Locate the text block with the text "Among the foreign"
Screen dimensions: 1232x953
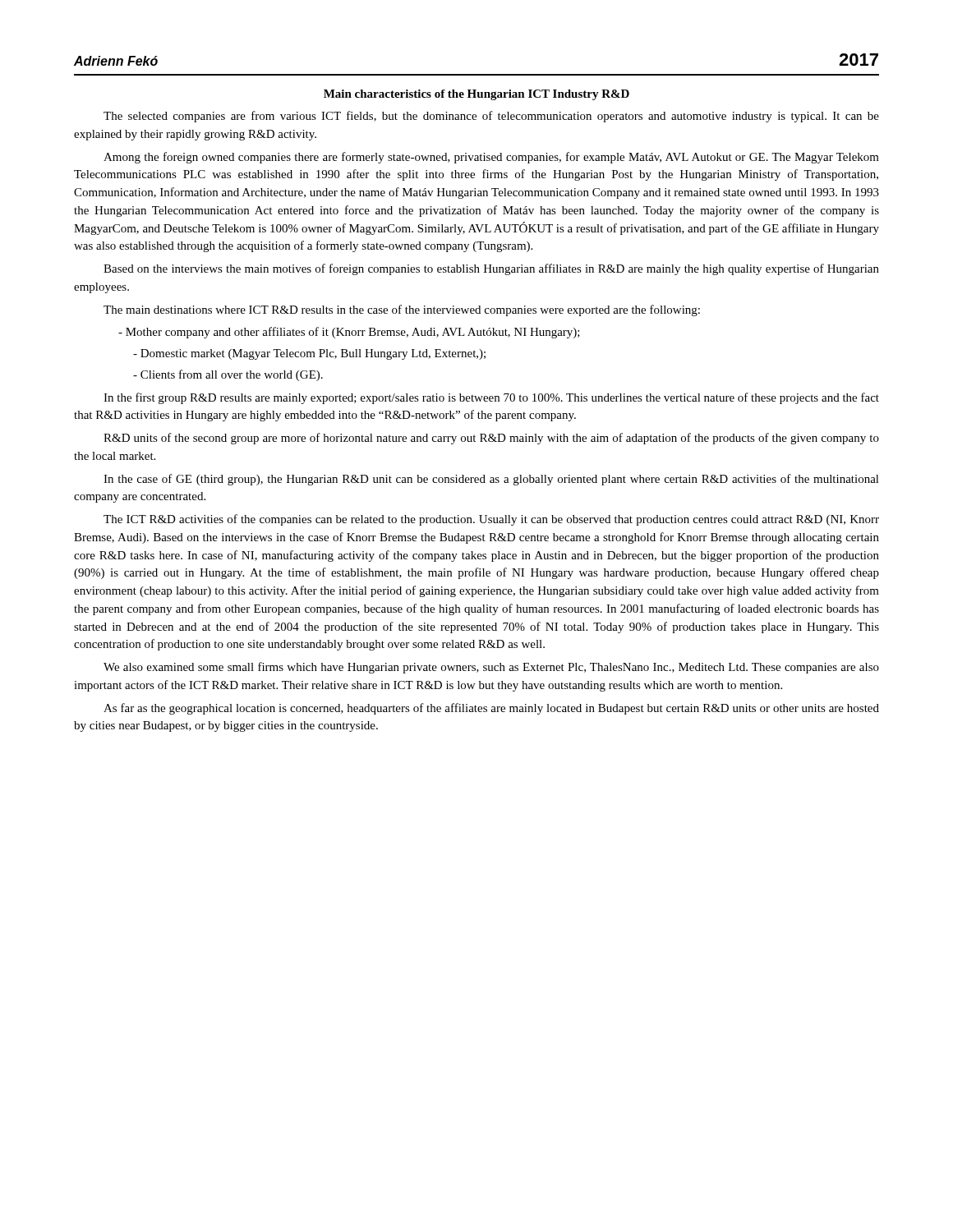point(476,202)
